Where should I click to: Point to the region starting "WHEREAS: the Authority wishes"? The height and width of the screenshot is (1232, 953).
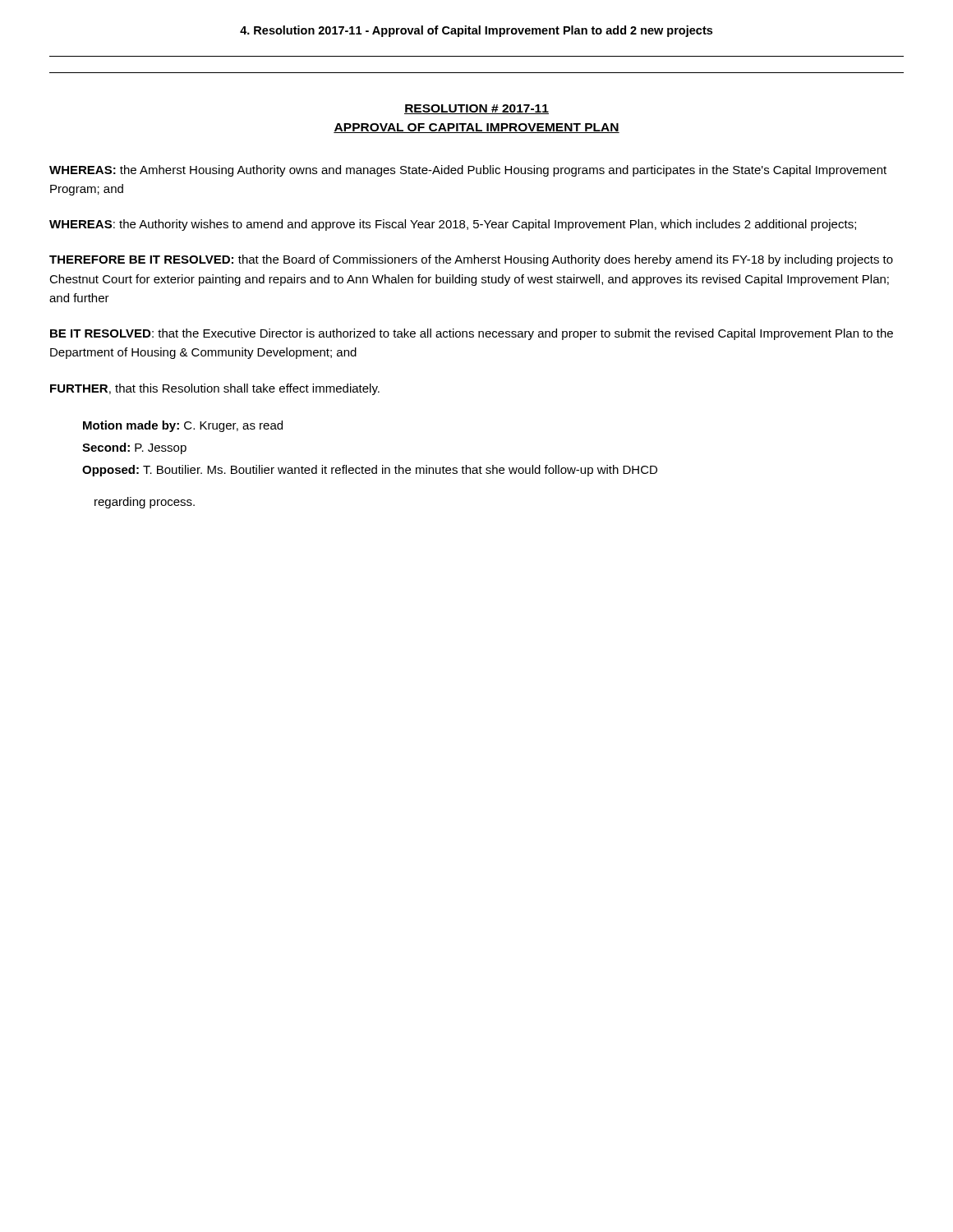pyautogui.click(x=453, y=224)
